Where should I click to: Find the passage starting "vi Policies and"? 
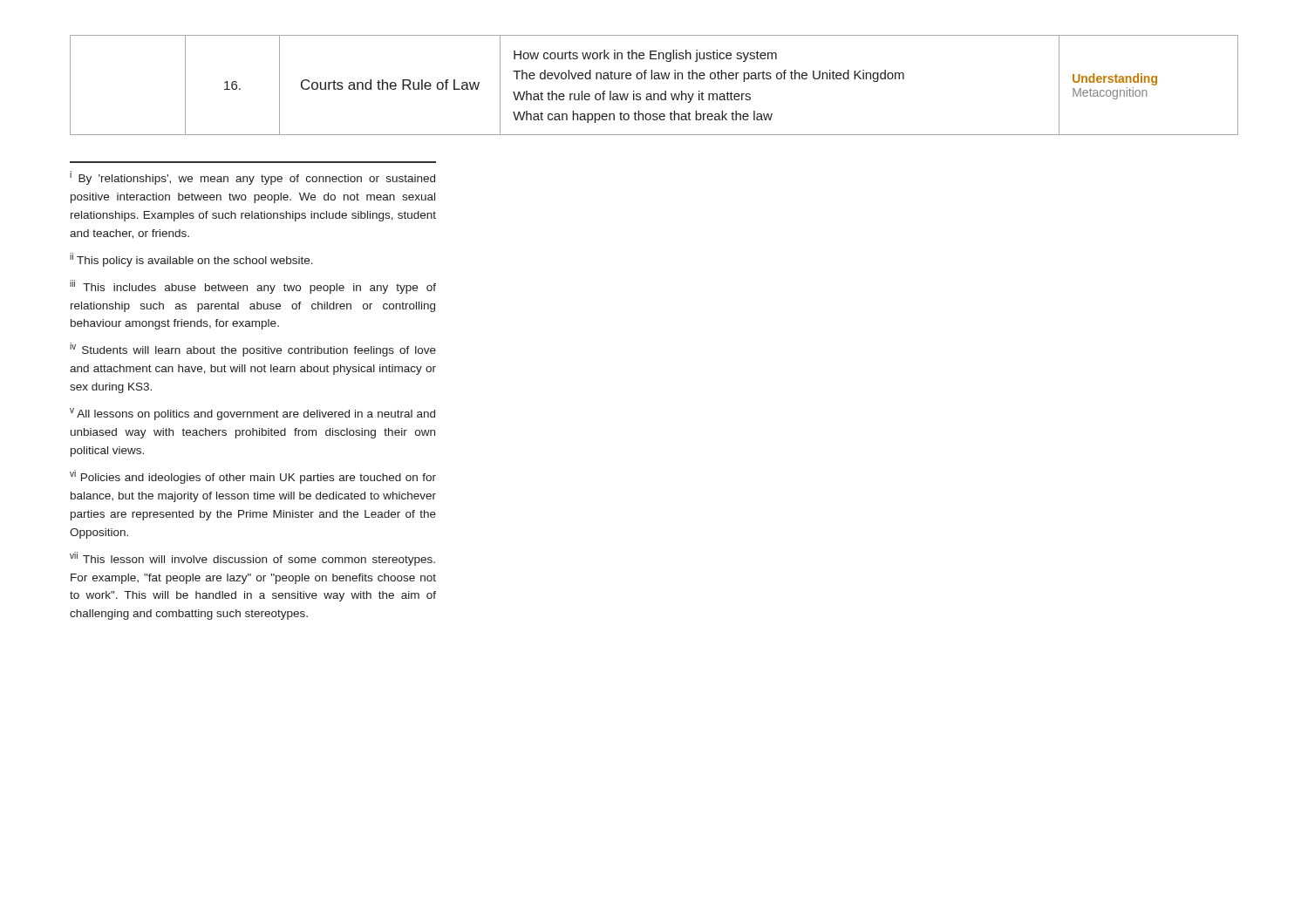[253, 504]
